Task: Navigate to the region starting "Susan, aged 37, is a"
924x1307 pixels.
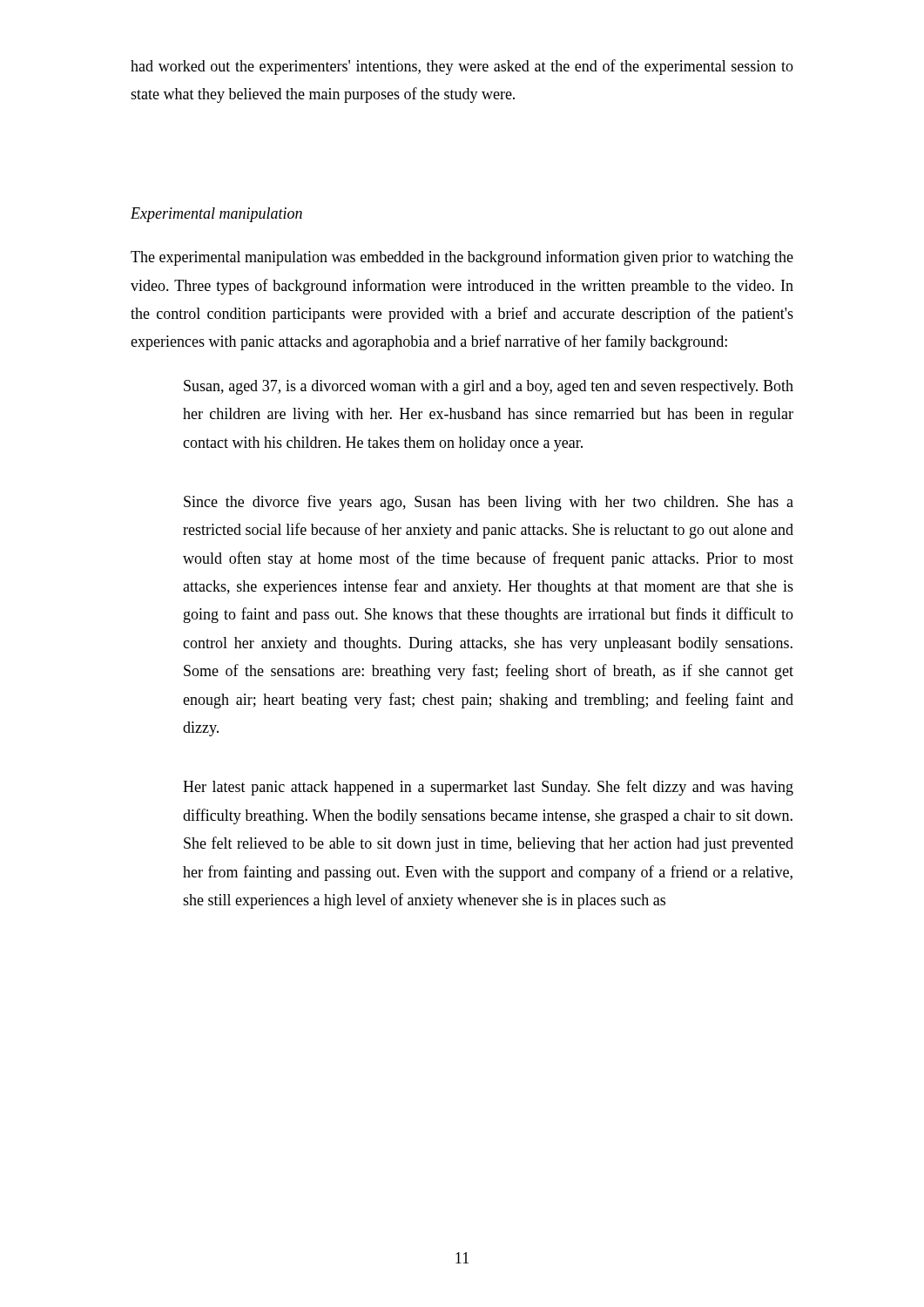Action: (x=488, y=414)
